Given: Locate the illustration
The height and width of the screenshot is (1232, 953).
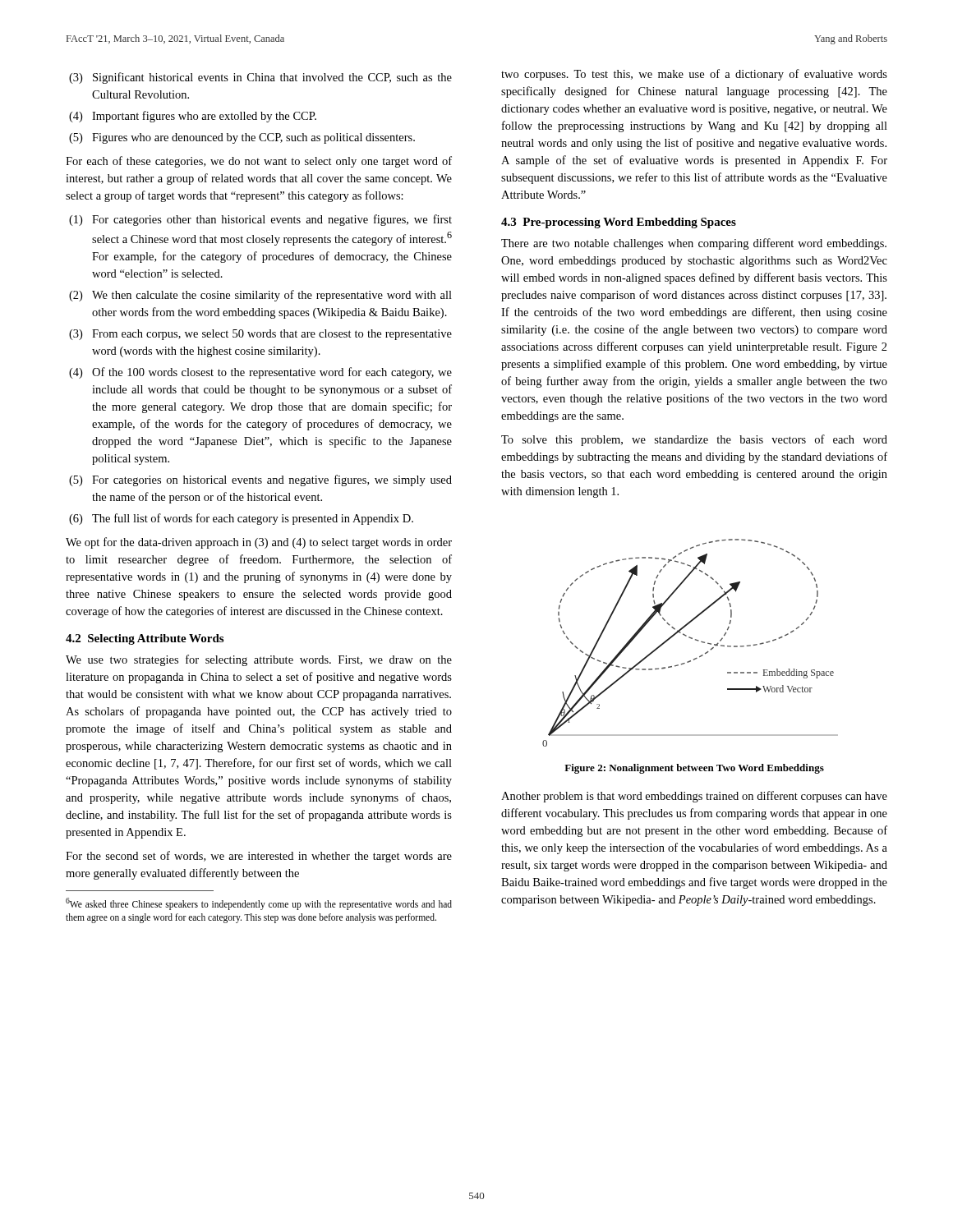Looking at the screenshot, I should click(694, 636).
